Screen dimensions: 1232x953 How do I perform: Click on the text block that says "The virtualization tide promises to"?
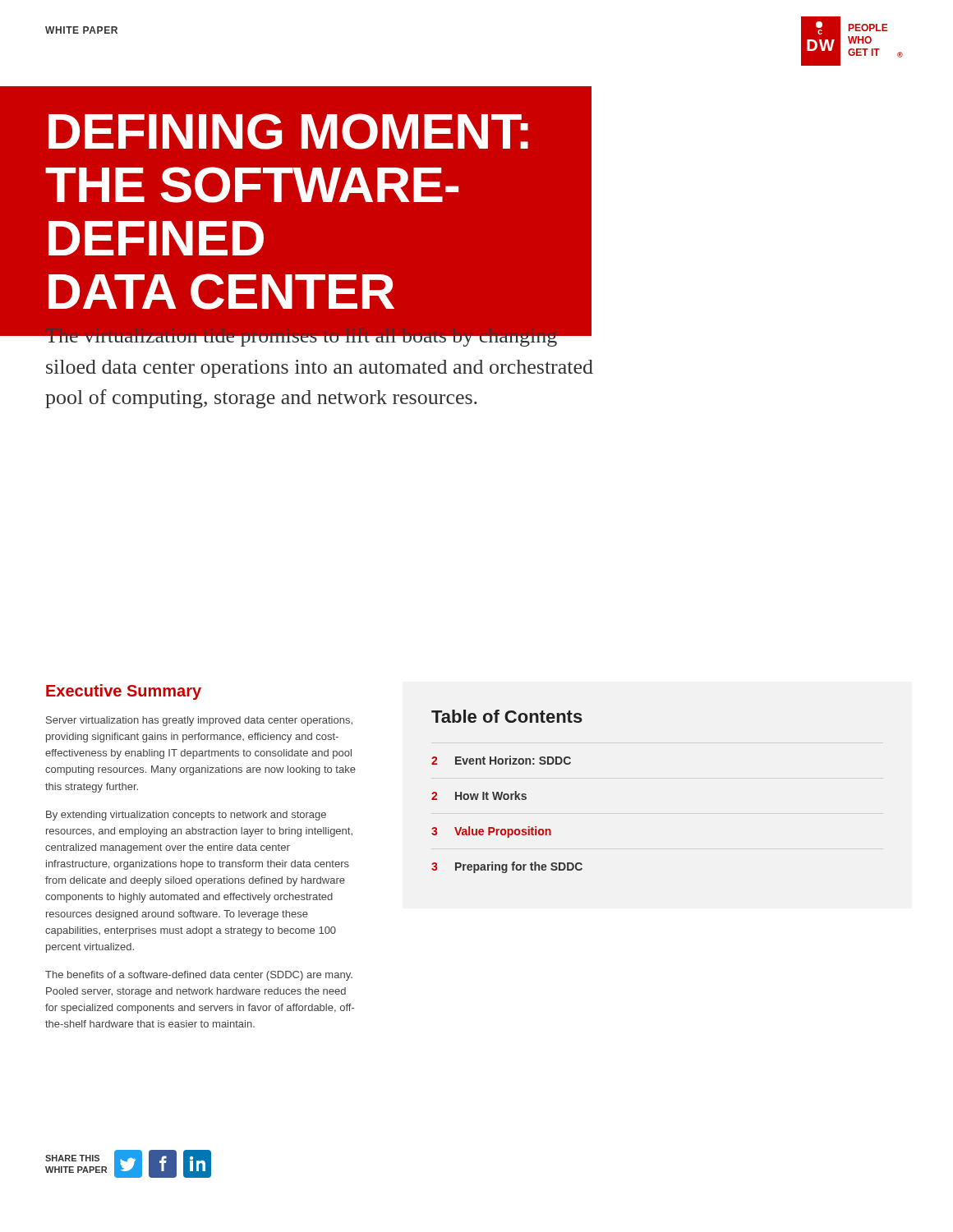click(x=319, y=366)
